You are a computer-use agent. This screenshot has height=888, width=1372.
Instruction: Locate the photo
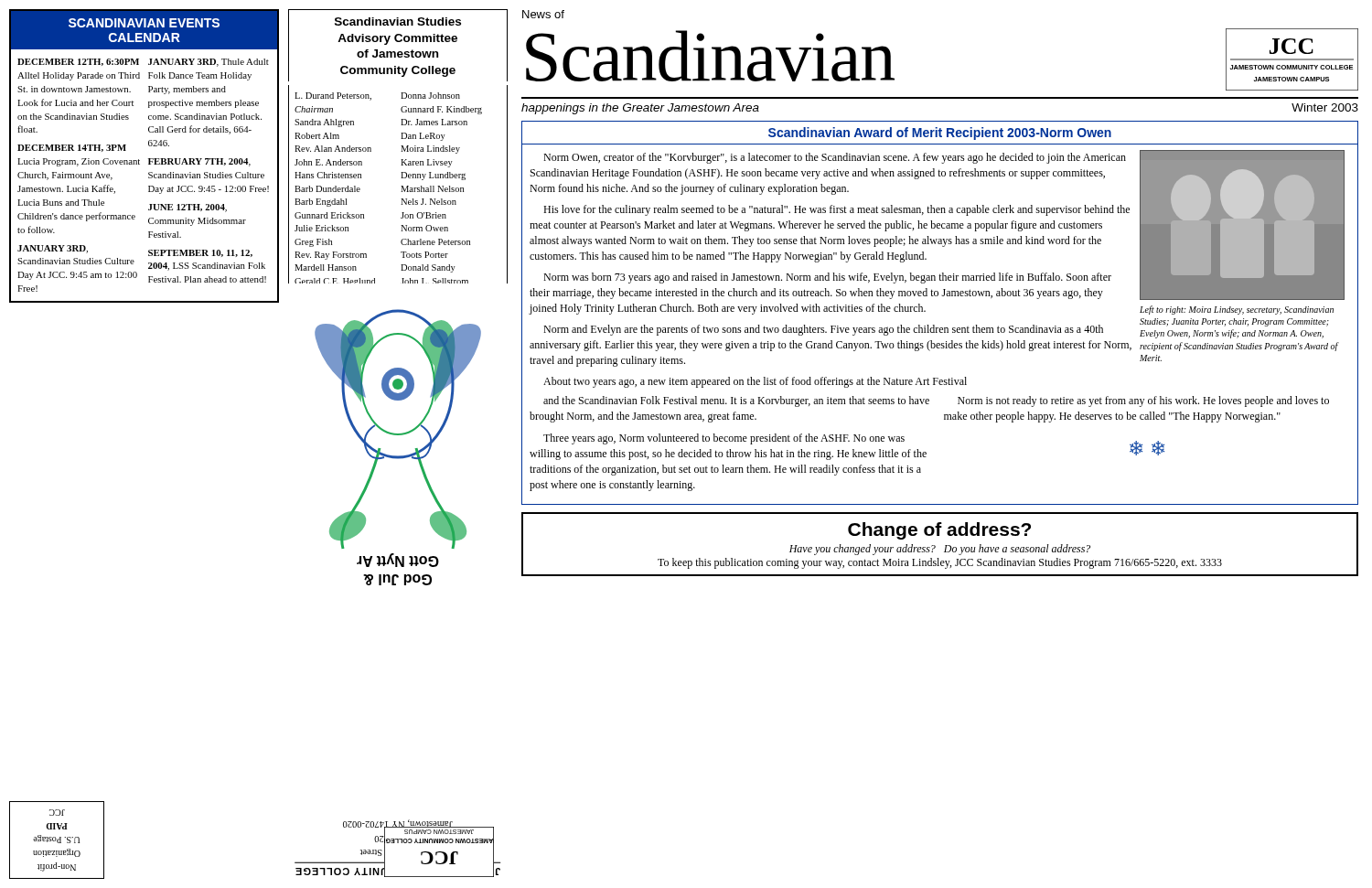tap(1242, 225)
